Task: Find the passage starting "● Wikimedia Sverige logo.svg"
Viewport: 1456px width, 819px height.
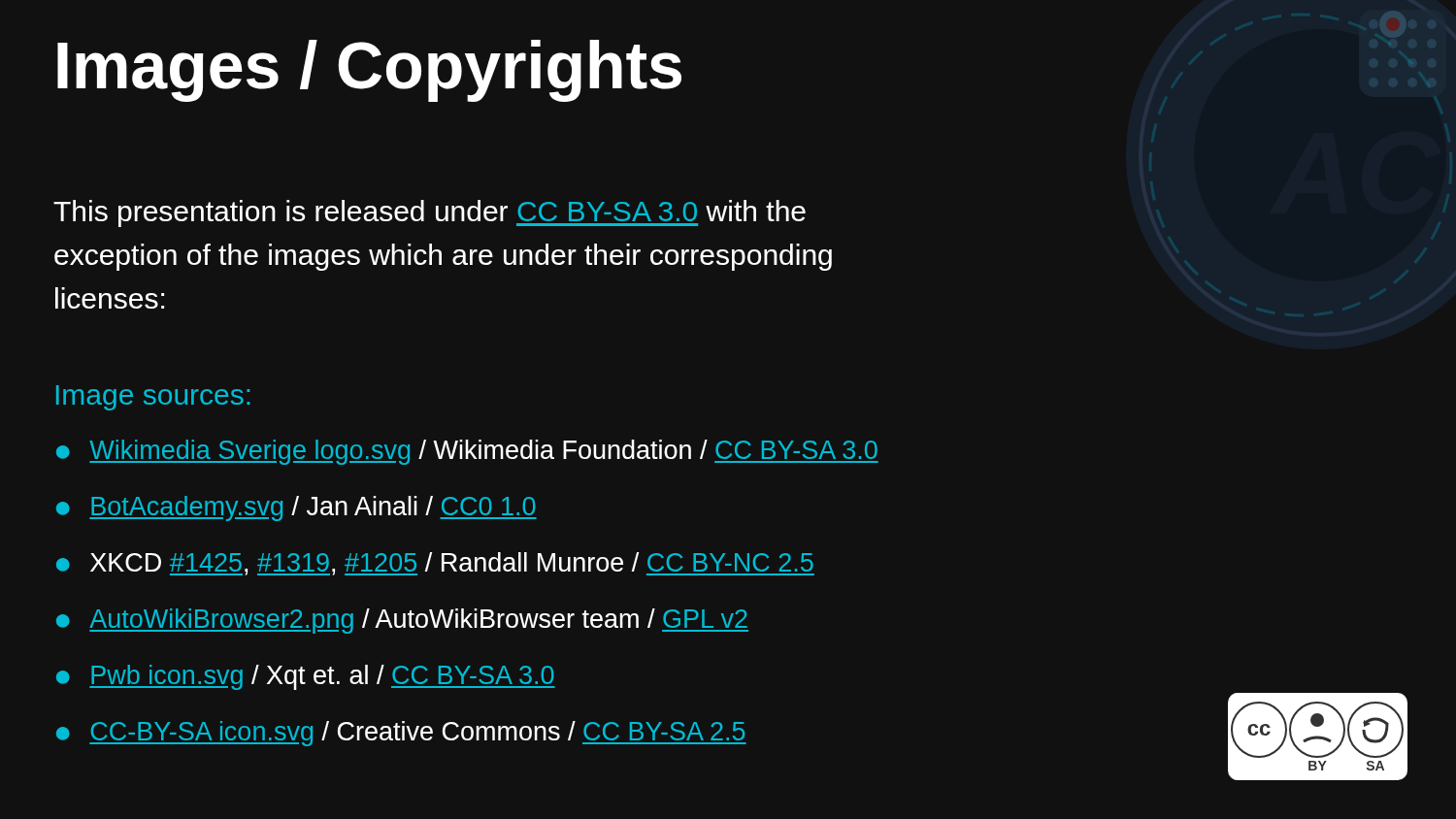Action: coord(466,450)
